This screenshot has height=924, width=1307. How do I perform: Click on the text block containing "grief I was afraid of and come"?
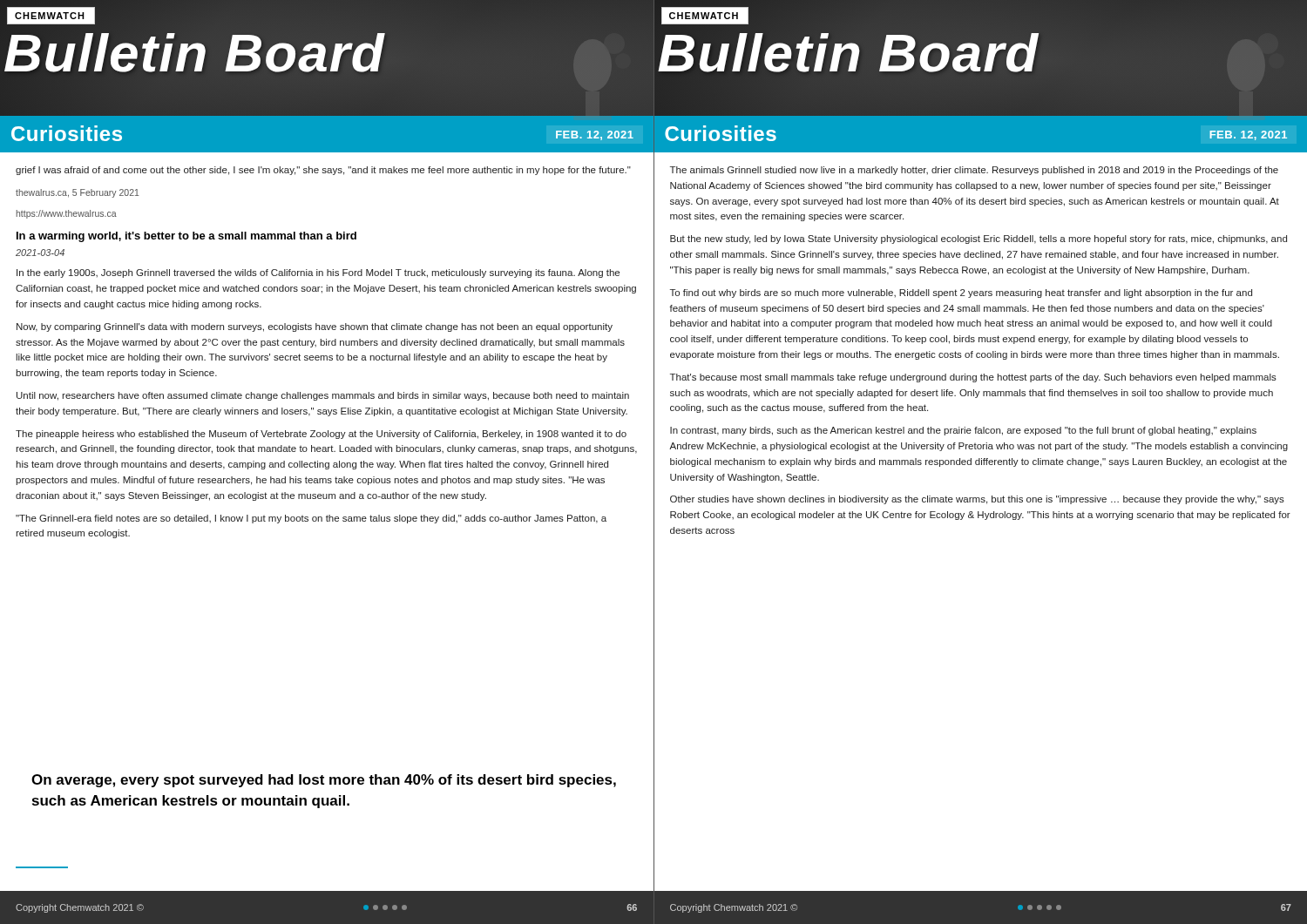click(x=327, y=171)
